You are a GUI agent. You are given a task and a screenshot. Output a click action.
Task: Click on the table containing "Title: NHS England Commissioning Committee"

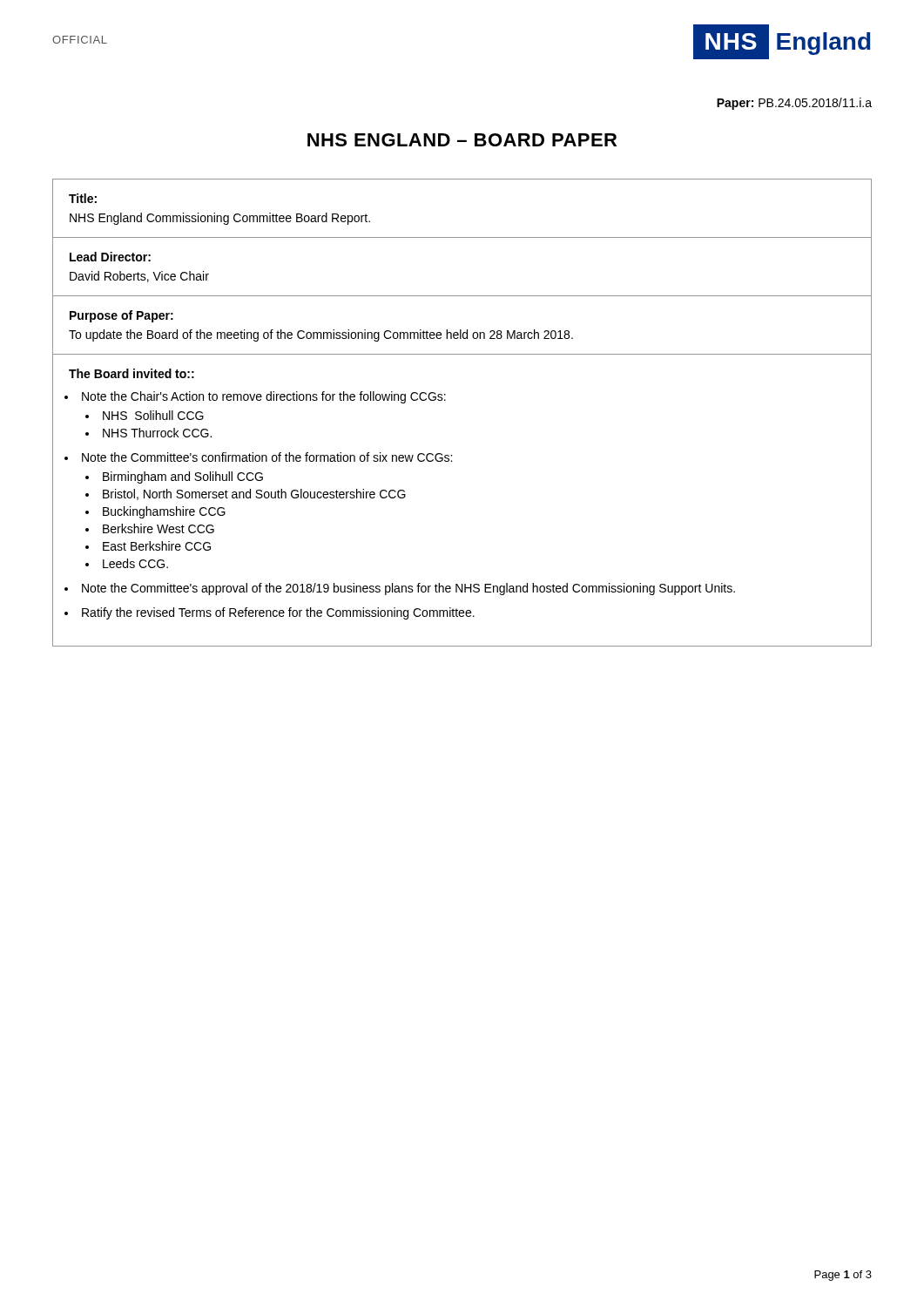coord(462,413)
